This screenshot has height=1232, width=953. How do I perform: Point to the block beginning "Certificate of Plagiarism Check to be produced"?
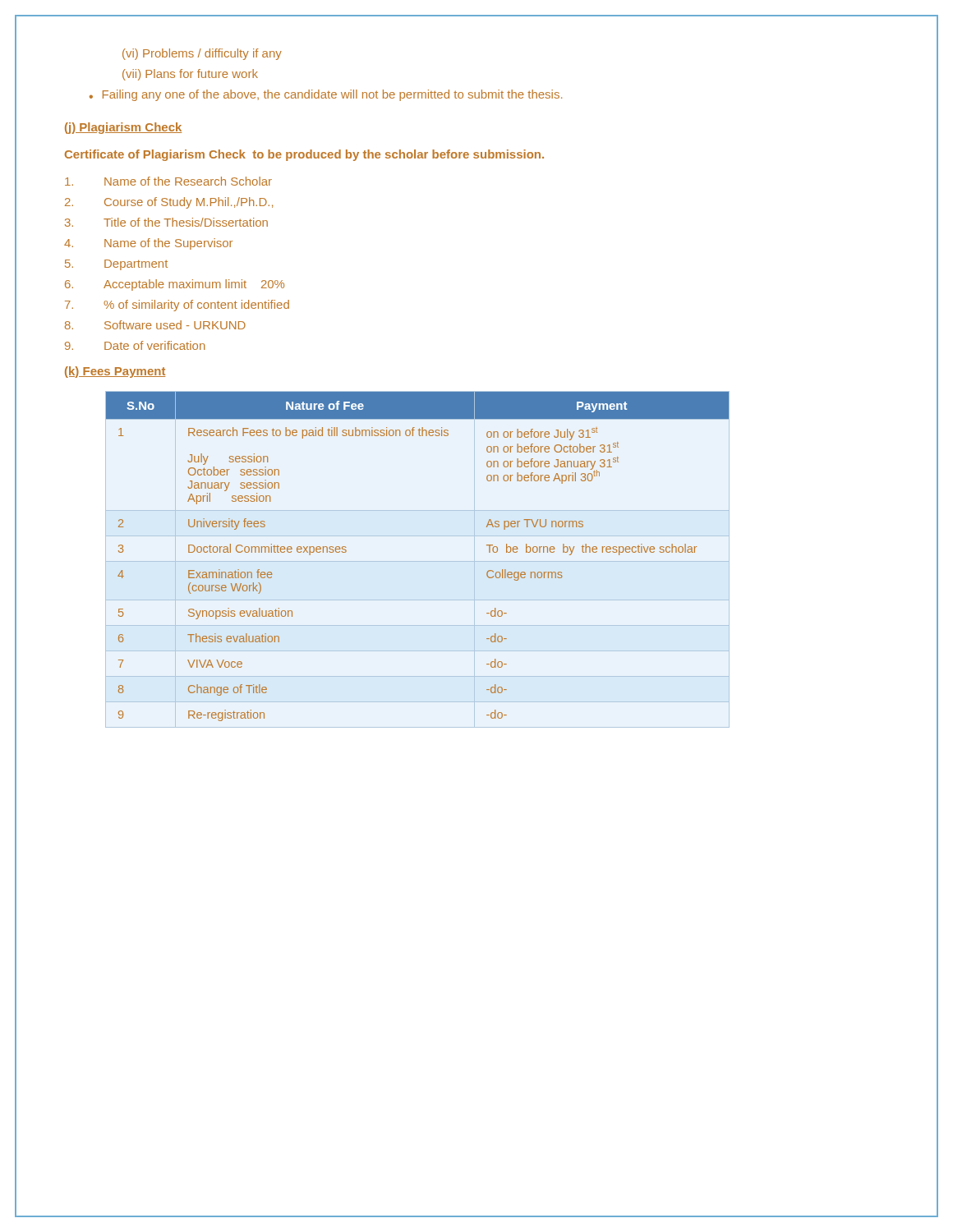tap(304, 154)
